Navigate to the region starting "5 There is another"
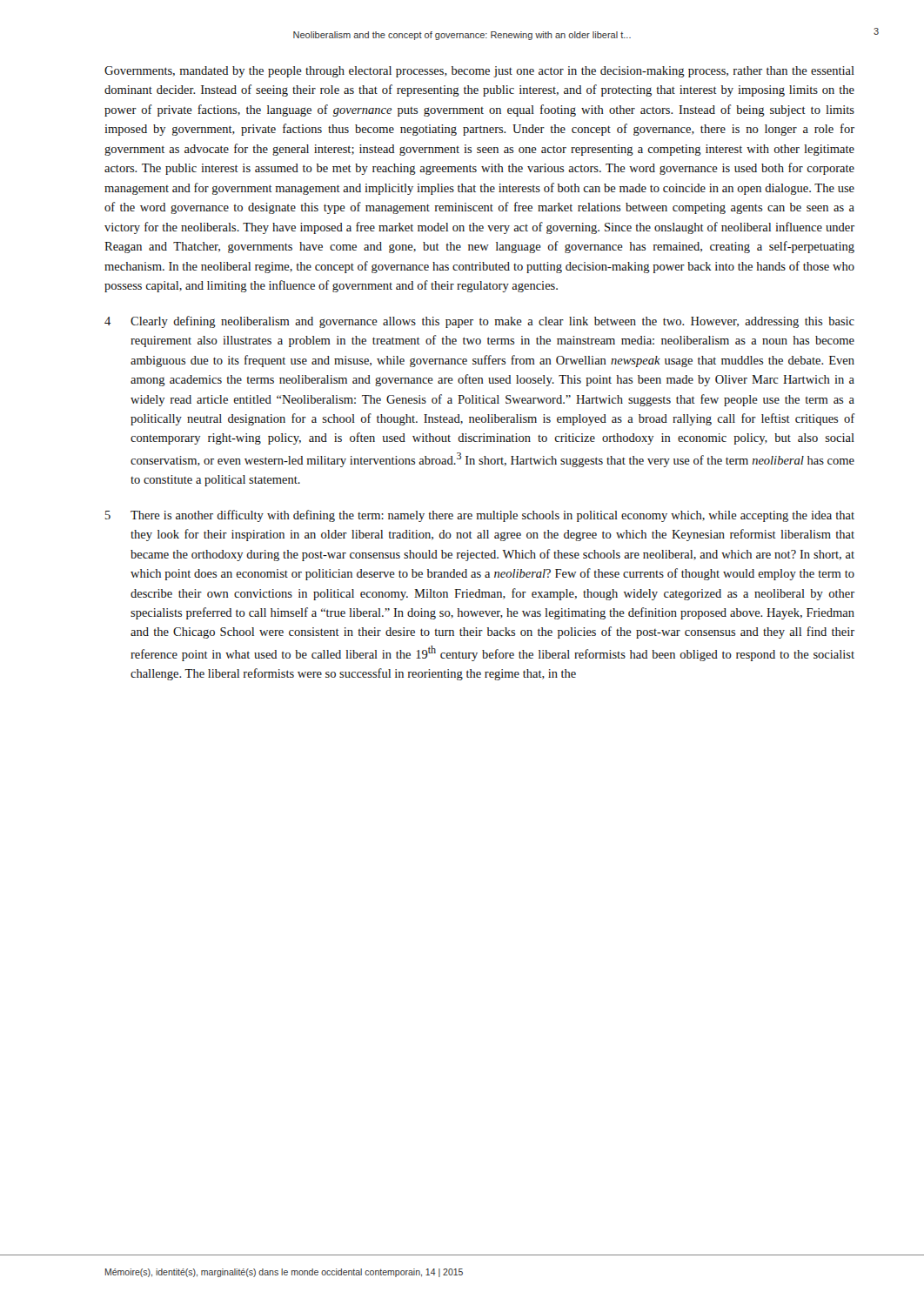 click(x=479, y=594)
